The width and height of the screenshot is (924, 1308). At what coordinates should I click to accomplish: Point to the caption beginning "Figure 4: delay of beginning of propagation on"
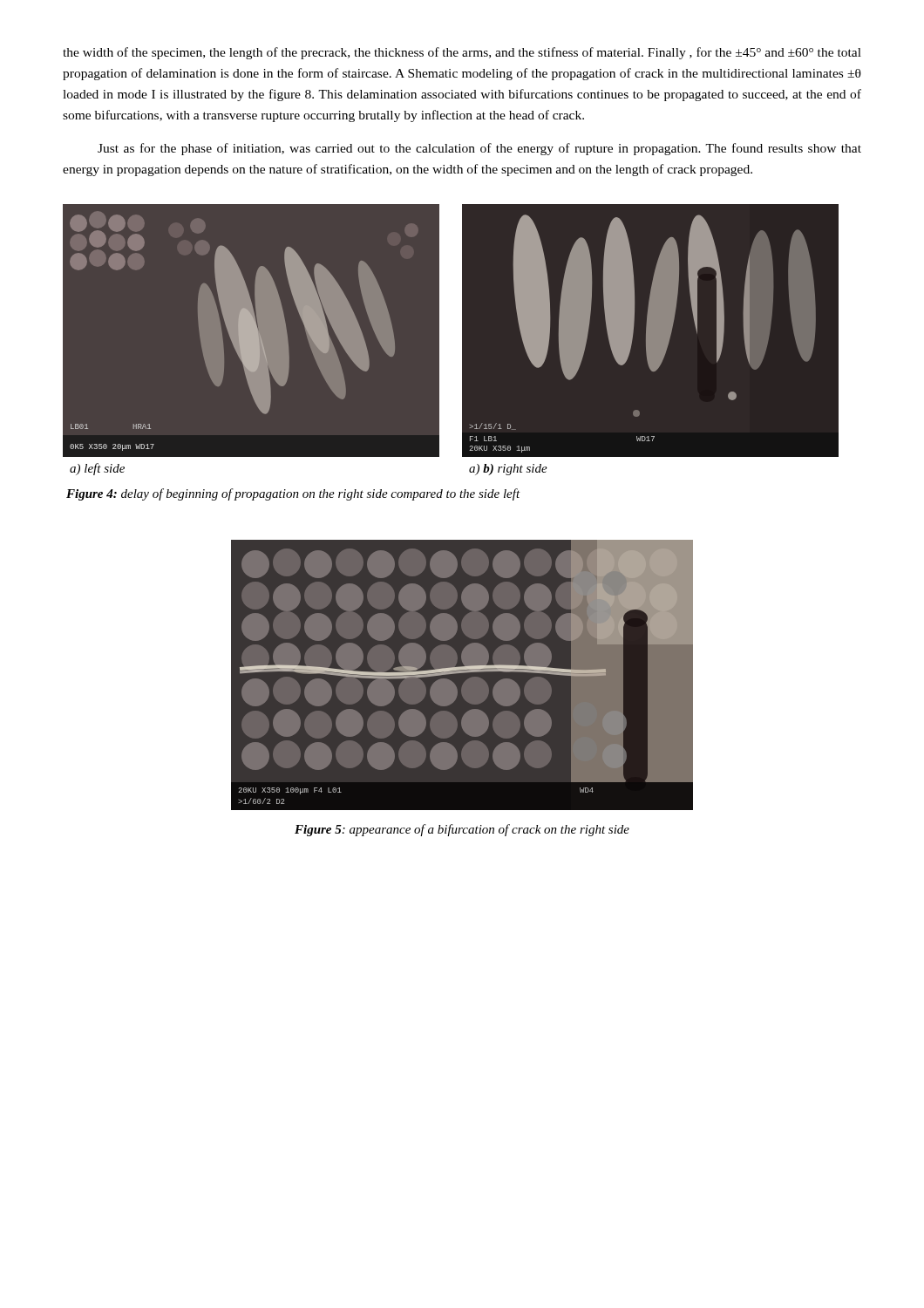tap(293, 494)
